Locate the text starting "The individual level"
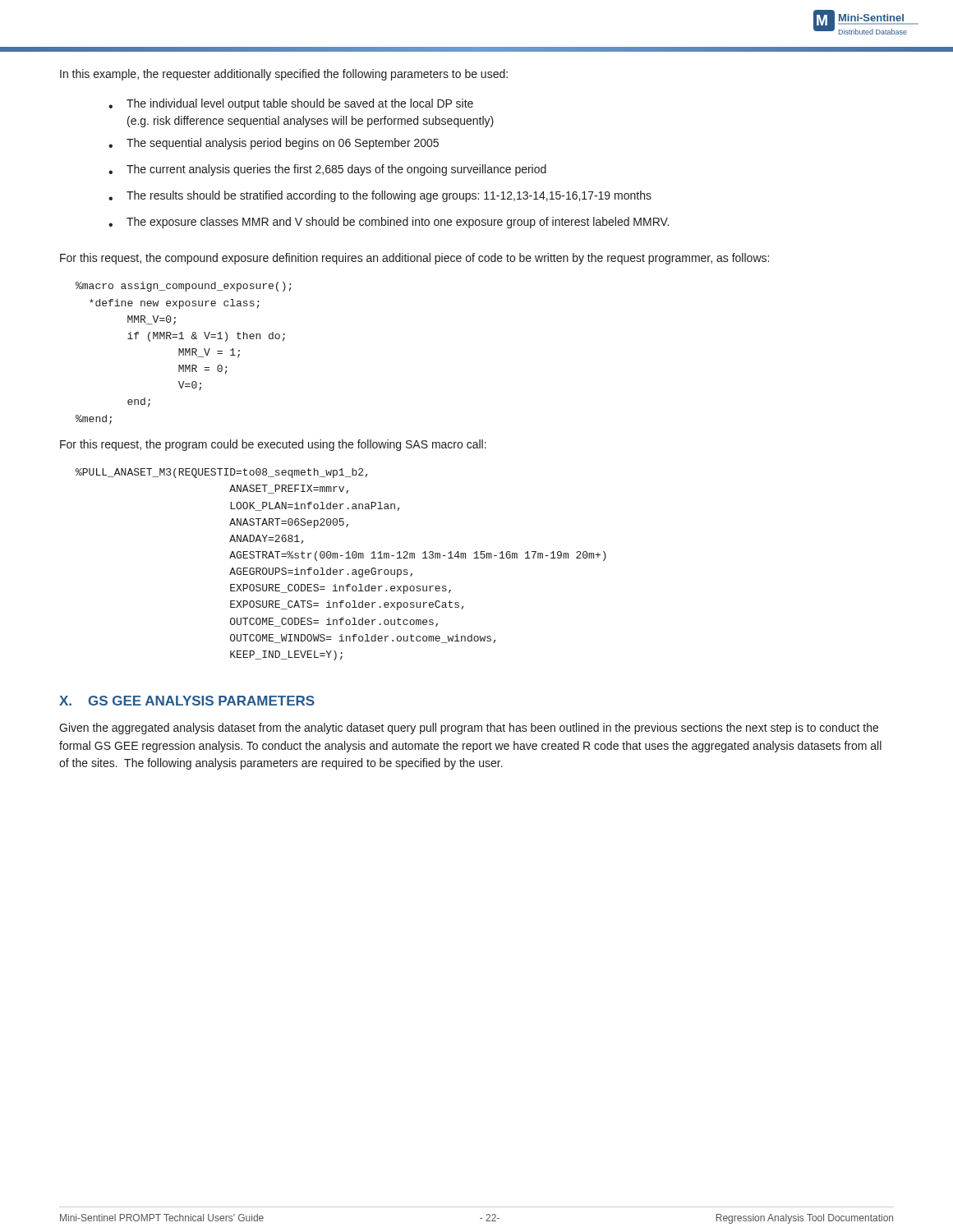Image resolution: width=953 pixels, height=1232 pixels. 501,112
